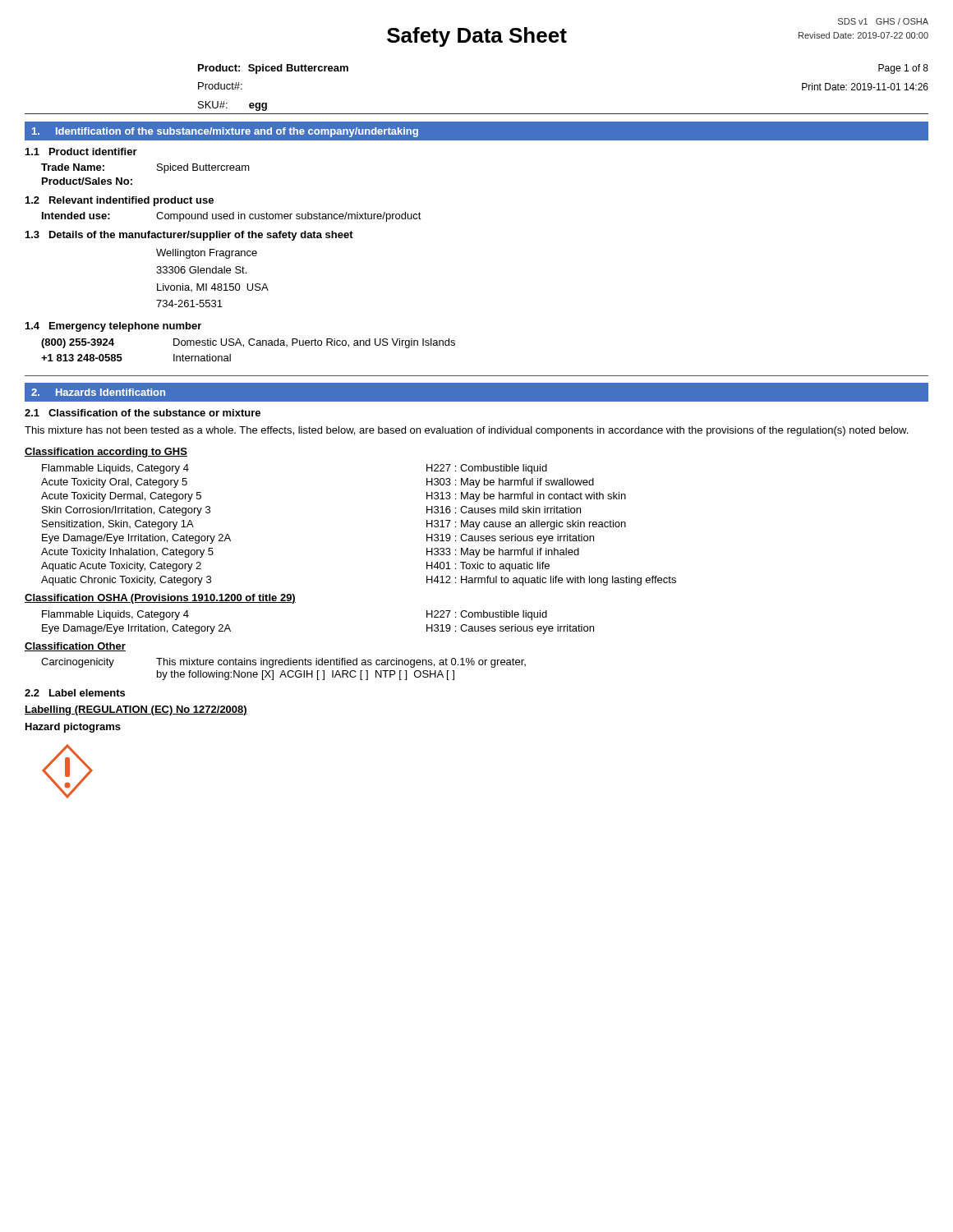
Task: Click on the text that says "Hazard pictograms"
Action: [x=73, y=726]
